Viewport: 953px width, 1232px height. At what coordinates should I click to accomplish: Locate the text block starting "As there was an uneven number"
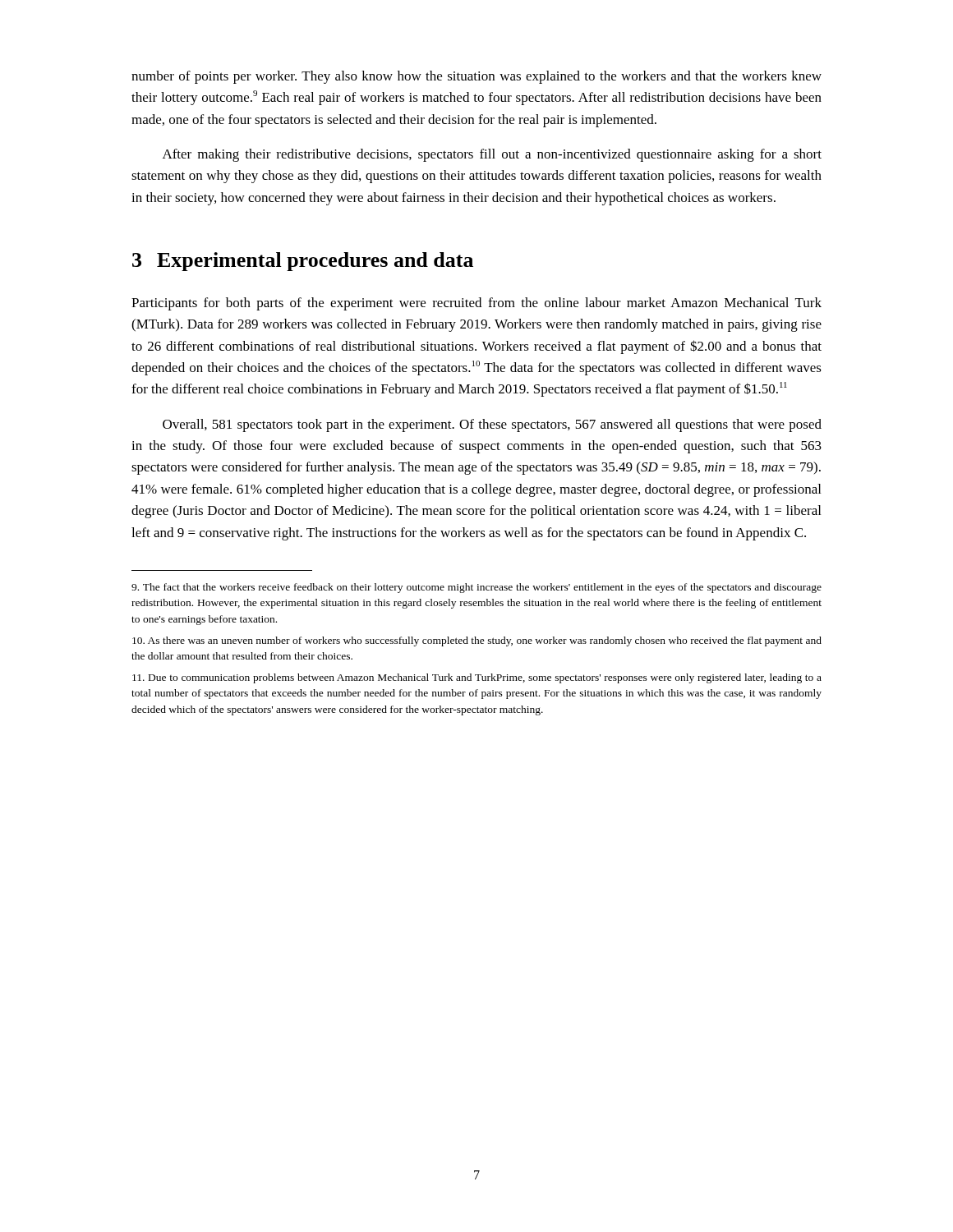(476, 648)
